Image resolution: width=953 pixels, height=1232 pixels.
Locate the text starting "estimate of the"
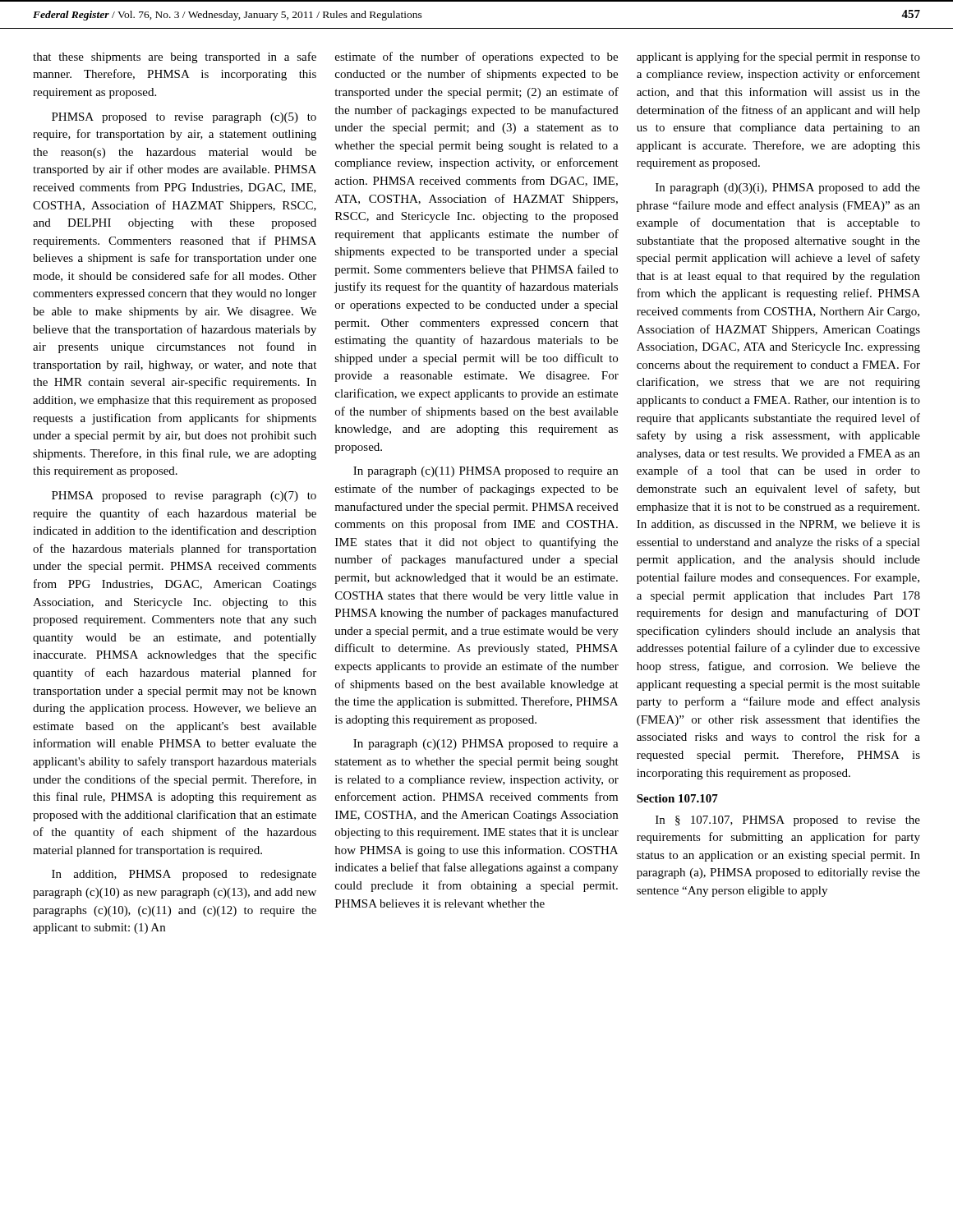tap(476, 480)
